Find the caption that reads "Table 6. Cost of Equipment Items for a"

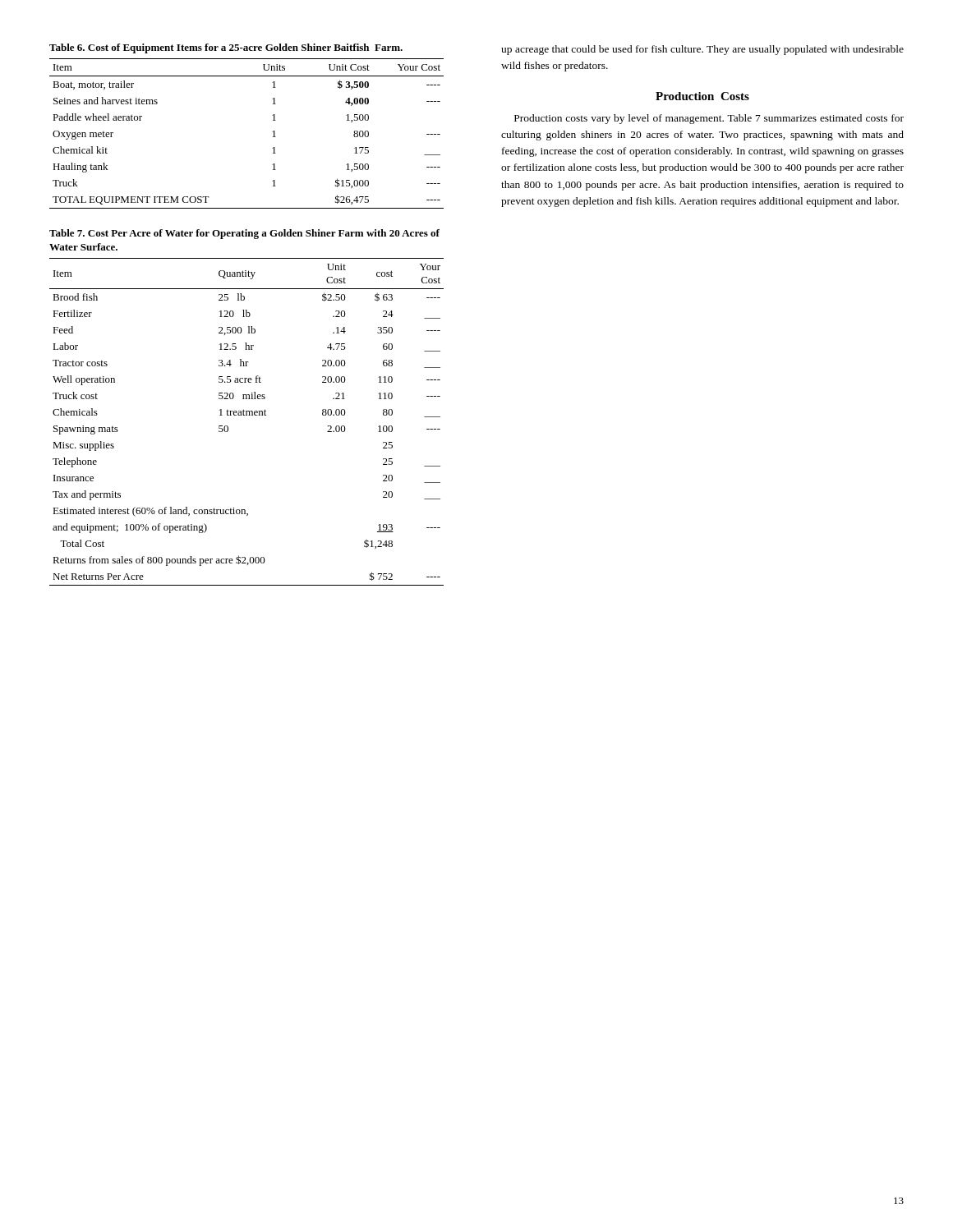pyautogui.click(x=226, y=47)
